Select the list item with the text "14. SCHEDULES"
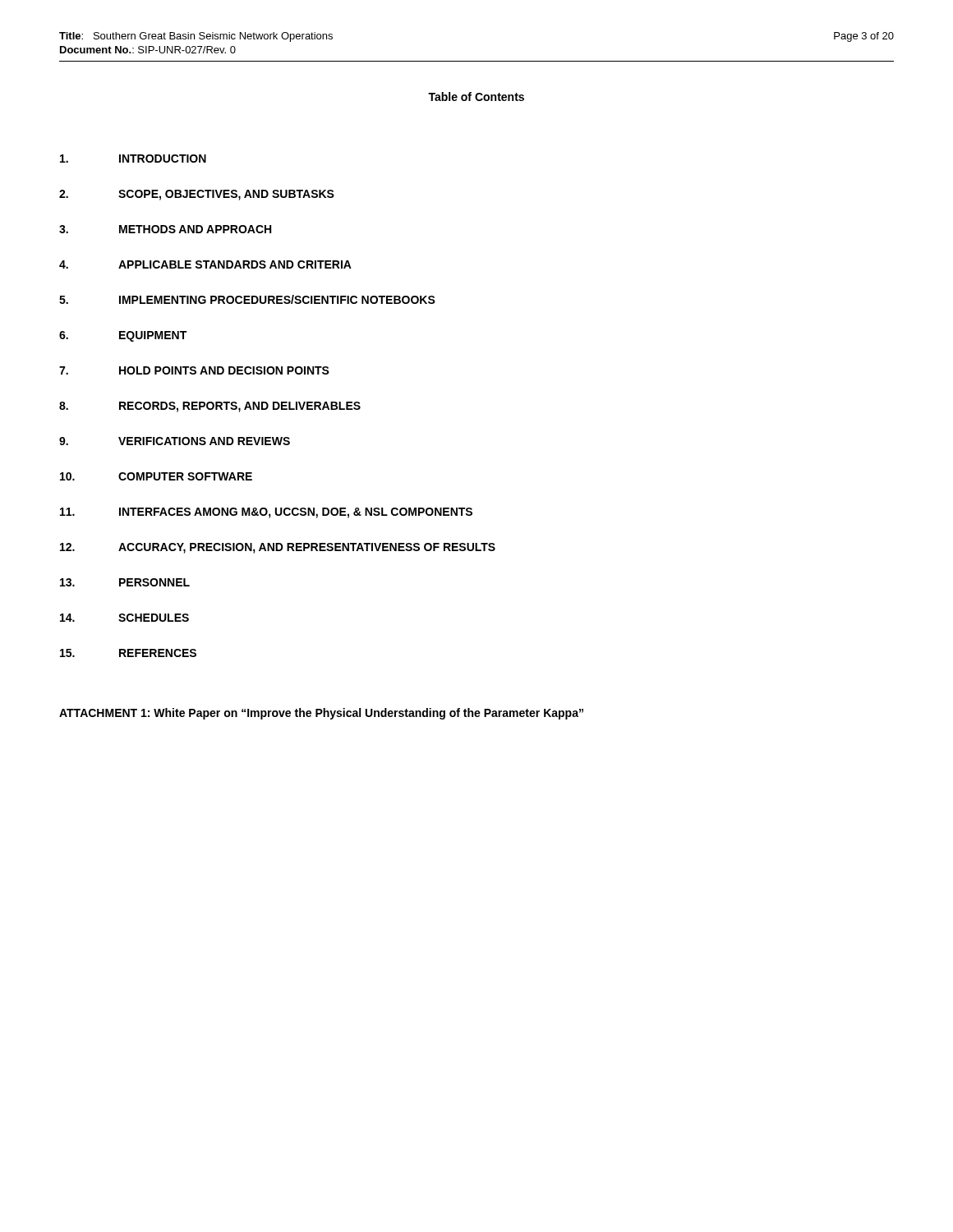The height and width of the screenshot is (1232, 953). click(x=124, y=618)
